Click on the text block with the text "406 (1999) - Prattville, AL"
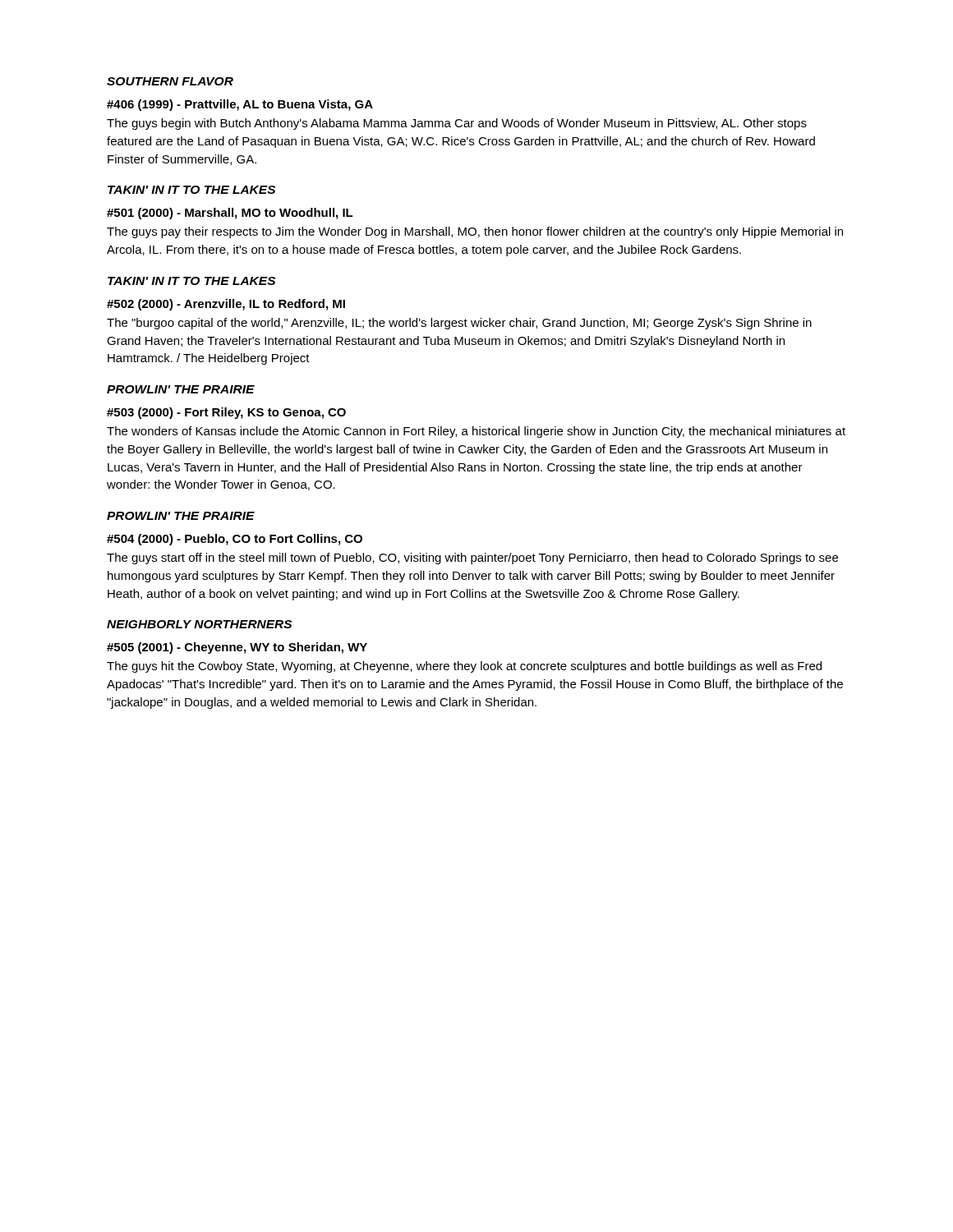The height and width of the screenshot is (1232, 953). pos(476,132)
